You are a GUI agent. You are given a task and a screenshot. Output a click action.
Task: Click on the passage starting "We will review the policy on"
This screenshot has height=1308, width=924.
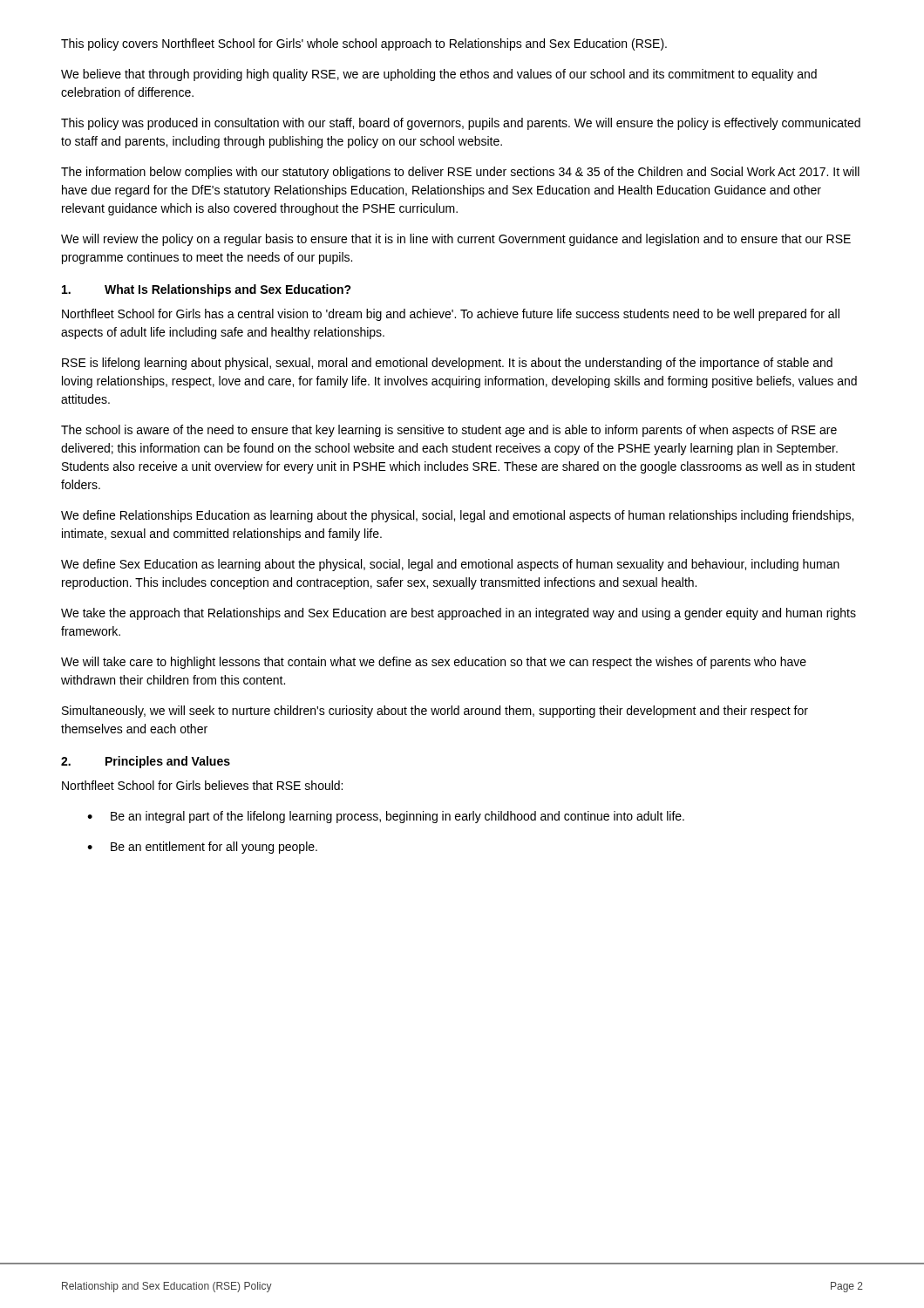point(456,248)
